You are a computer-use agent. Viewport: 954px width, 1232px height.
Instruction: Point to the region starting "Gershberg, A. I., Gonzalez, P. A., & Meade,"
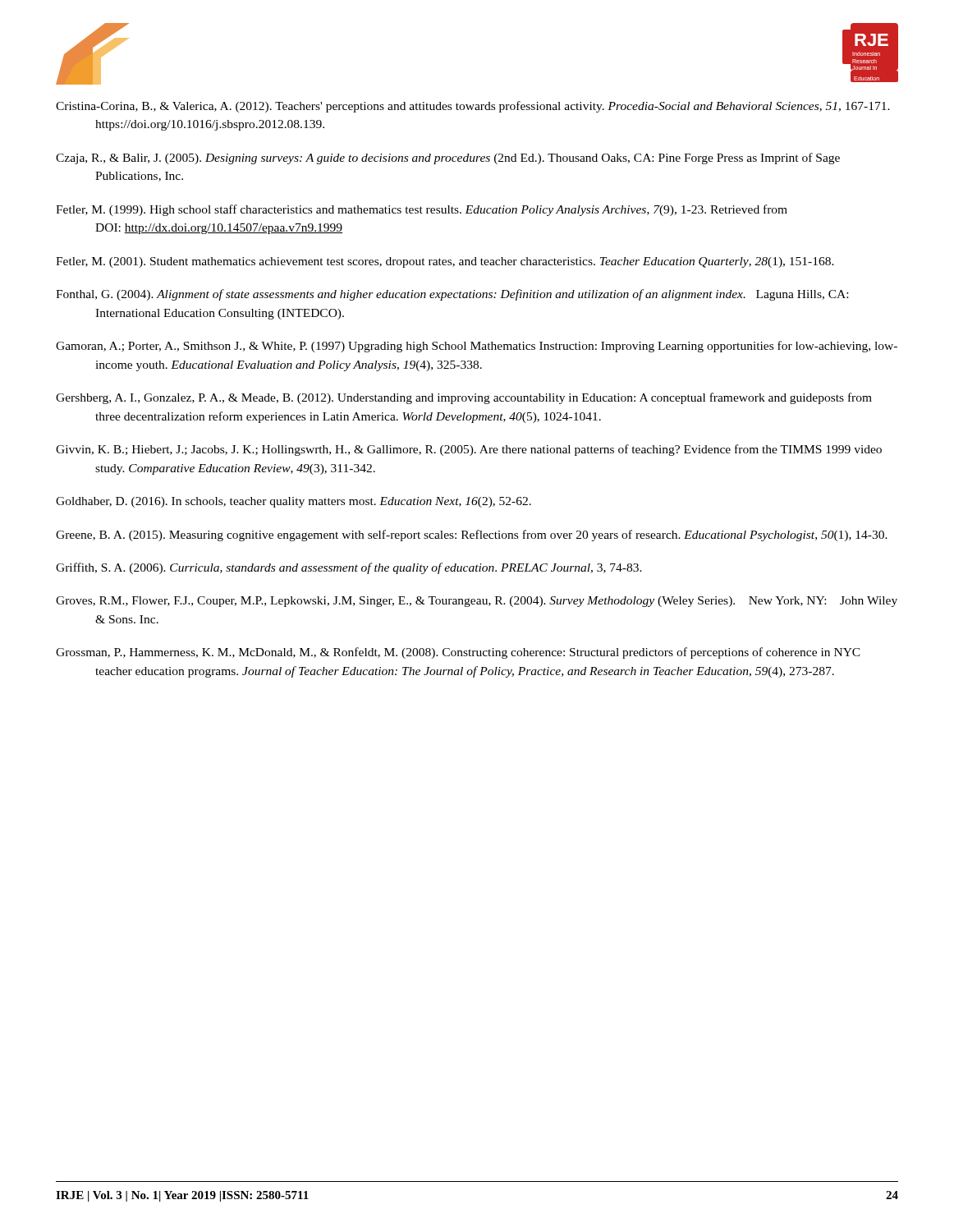click(x=464, y=406)
